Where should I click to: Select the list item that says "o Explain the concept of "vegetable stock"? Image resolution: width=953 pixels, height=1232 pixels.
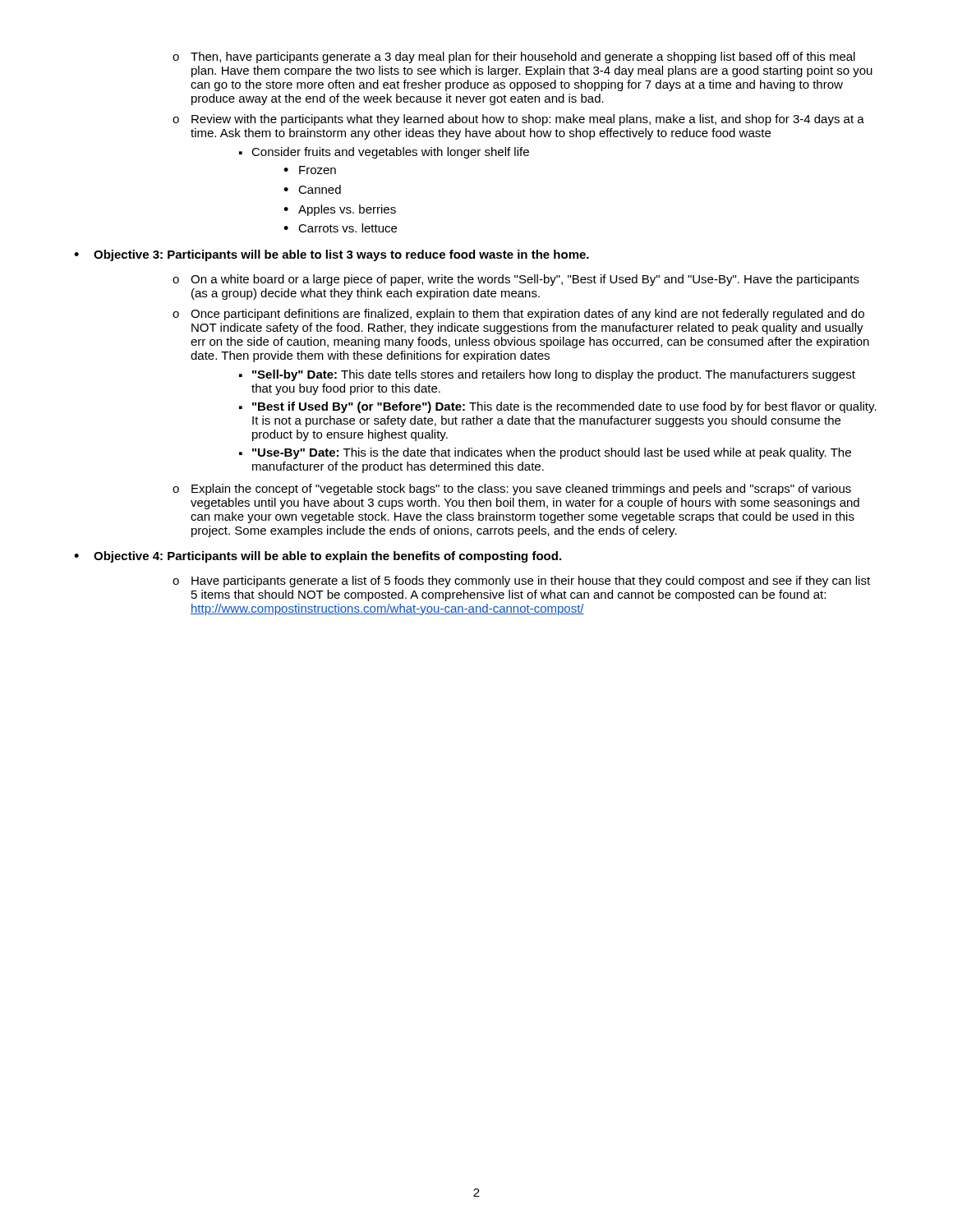tap(526, 509)
